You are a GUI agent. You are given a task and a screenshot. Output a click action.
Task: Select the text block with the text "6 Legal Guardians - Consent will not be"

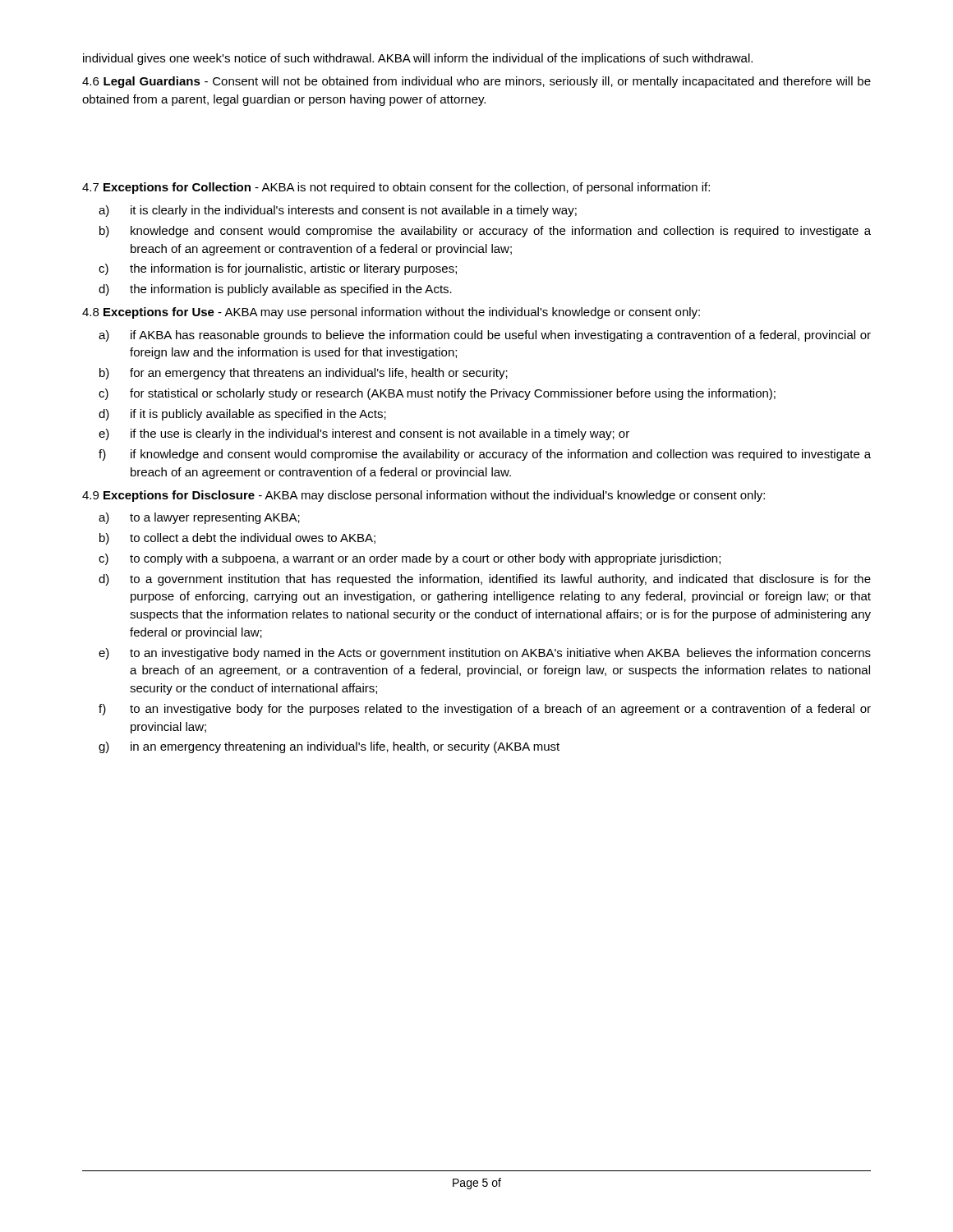click(x=476, y=90)
